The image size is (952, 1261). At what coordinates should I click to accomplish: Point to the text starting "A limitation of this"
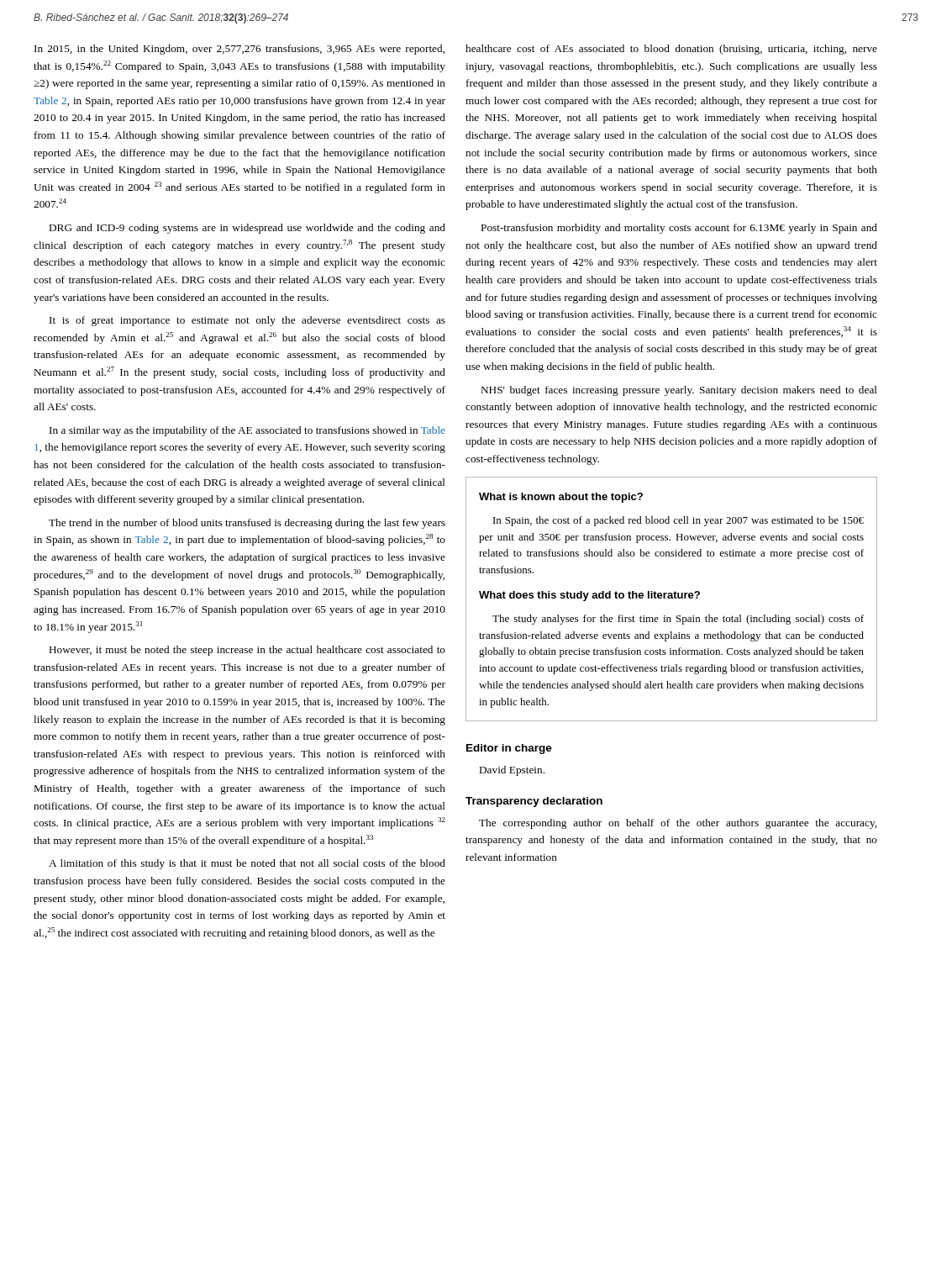[239, 899]
